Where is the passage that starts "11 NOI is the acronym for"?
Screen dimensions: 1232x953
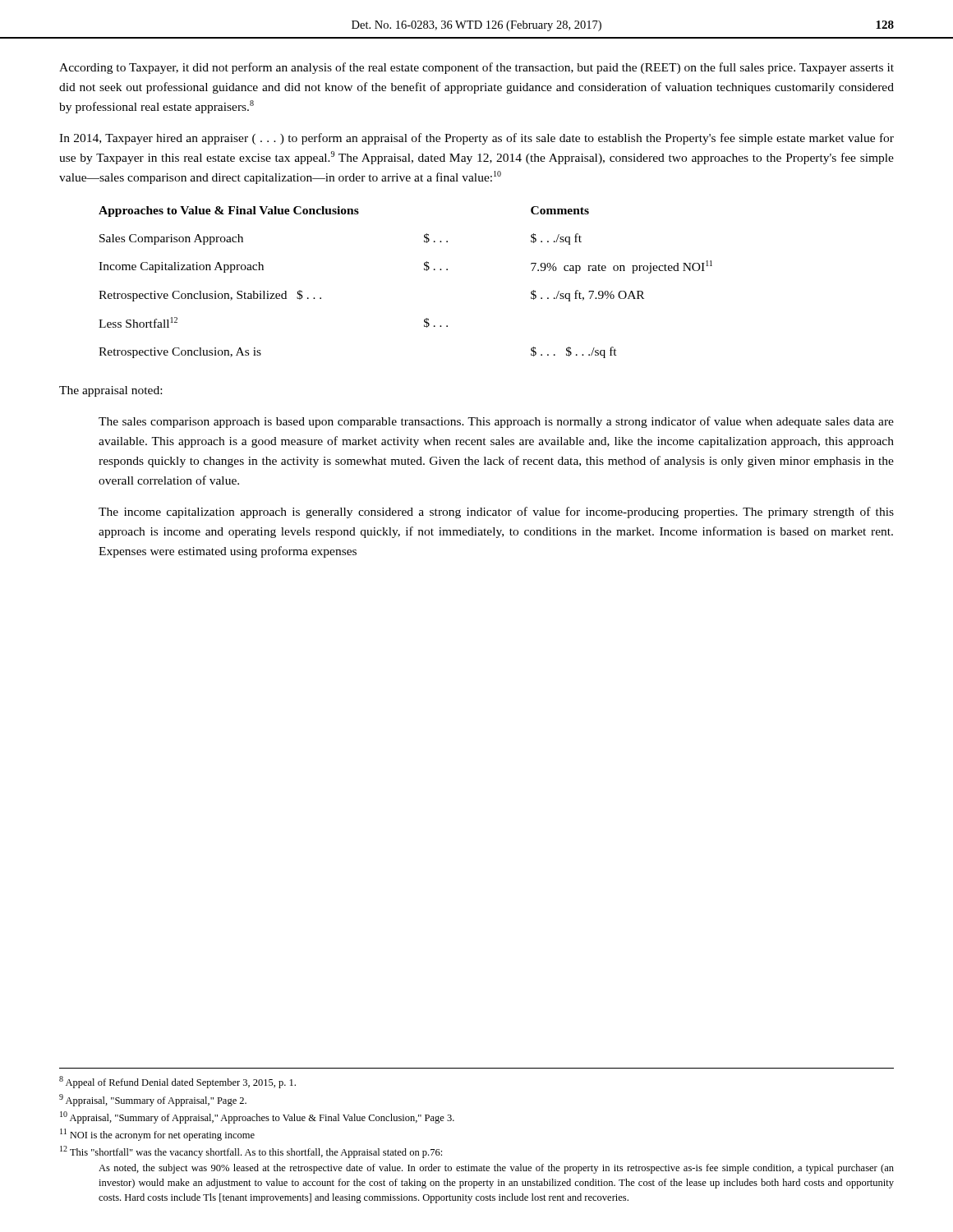point(157,1134)
